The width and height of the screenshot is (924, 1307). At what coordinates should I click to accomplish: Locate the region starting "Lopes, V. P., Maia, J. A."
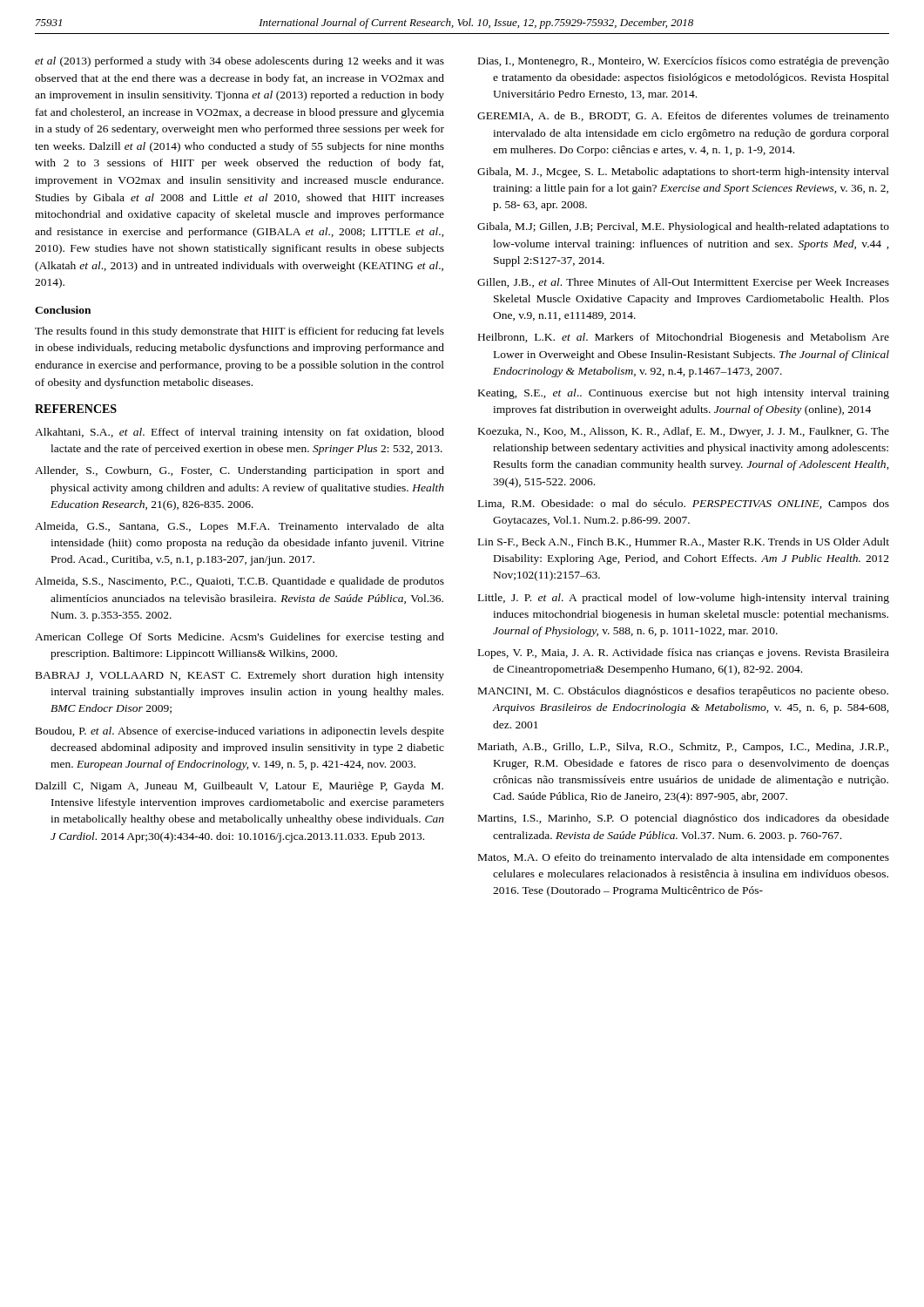683,661
